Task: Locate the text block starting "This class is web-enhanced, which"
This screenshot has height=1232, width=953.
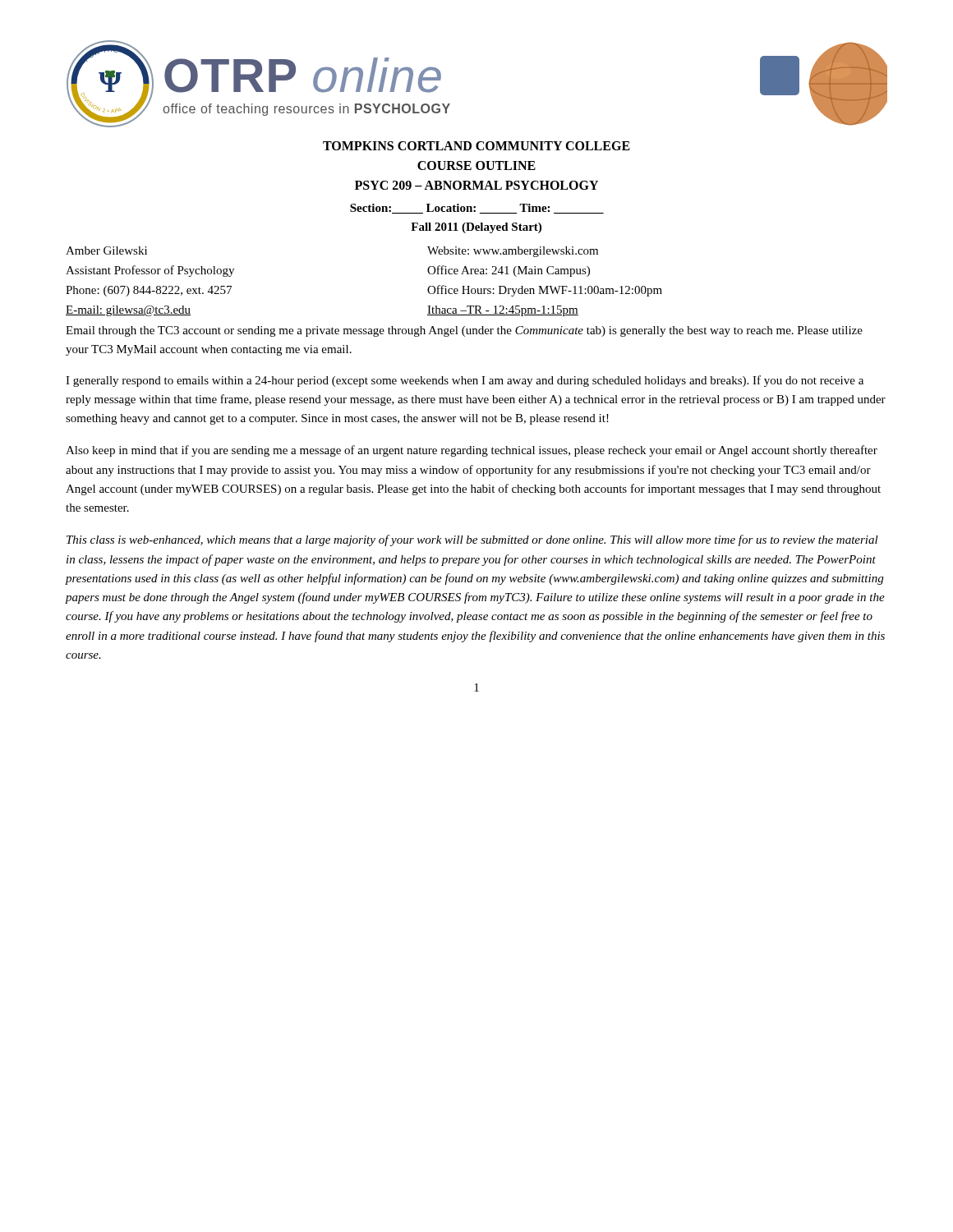Action: pyautogui.click(x=475, y=597)
